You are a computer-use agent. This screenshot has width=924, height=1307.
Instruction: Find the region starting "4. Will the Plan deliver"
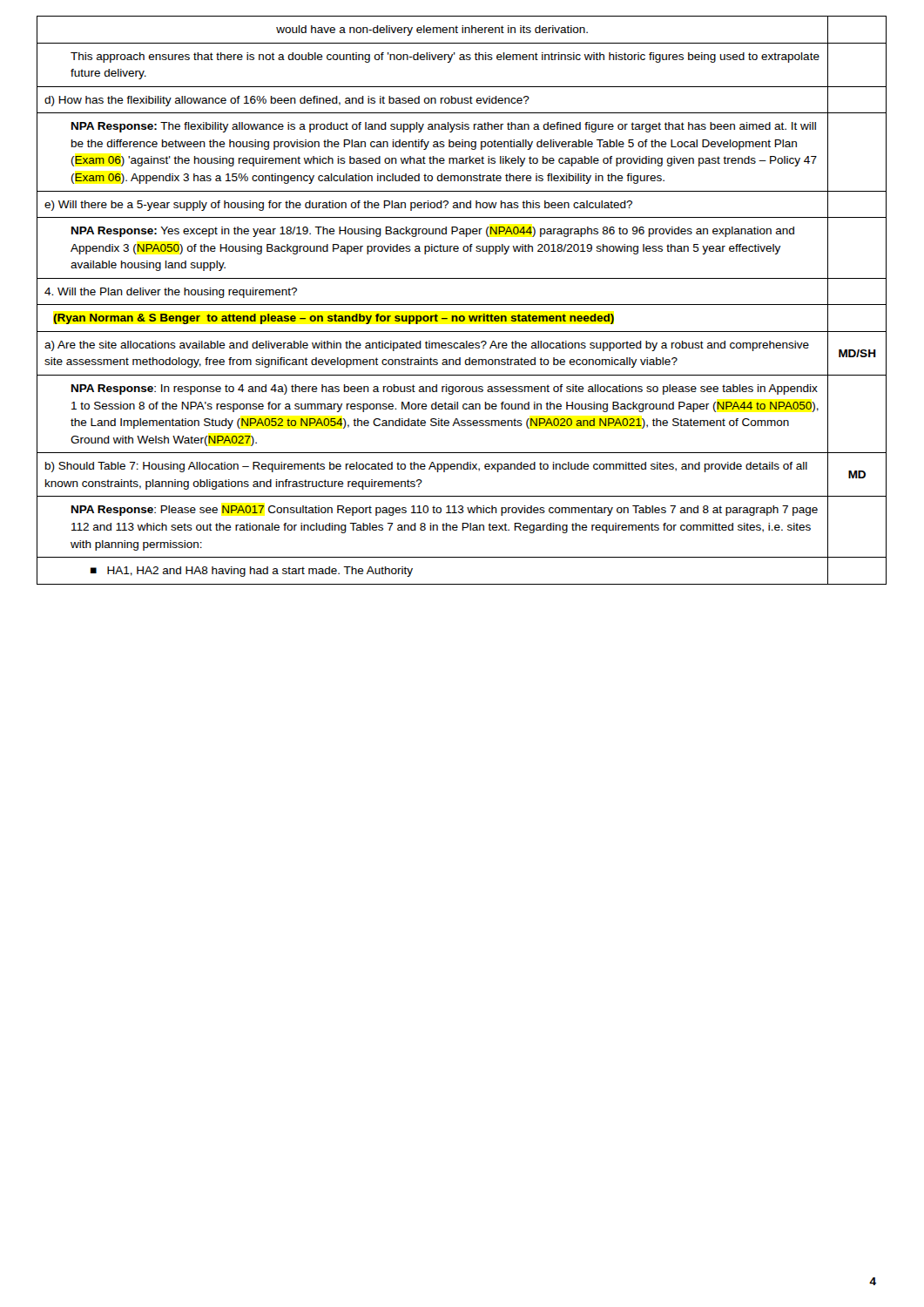click(171, 291)
